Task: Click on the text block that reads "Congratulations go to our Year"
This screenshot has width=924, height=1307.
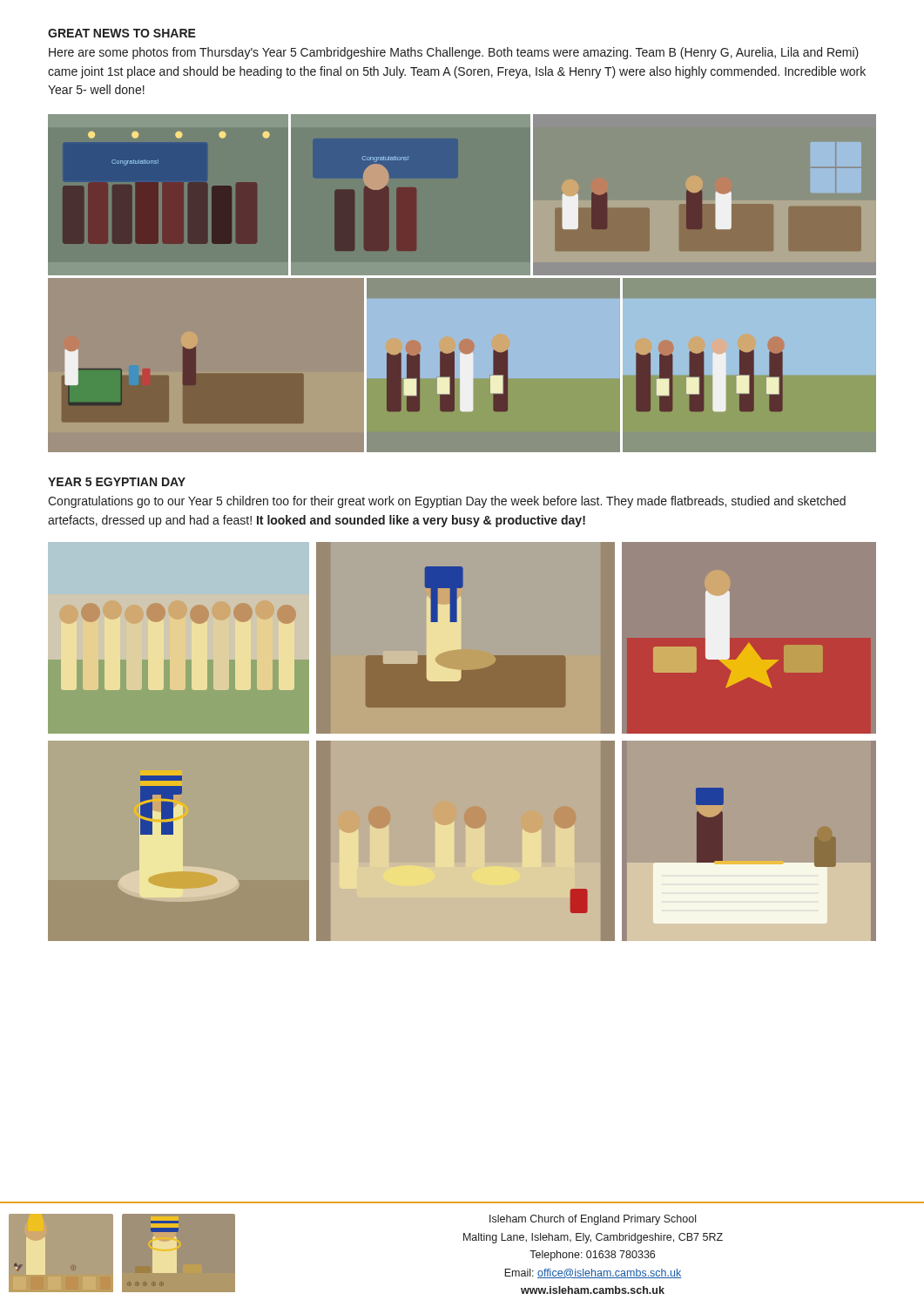Action: [447, 511]
